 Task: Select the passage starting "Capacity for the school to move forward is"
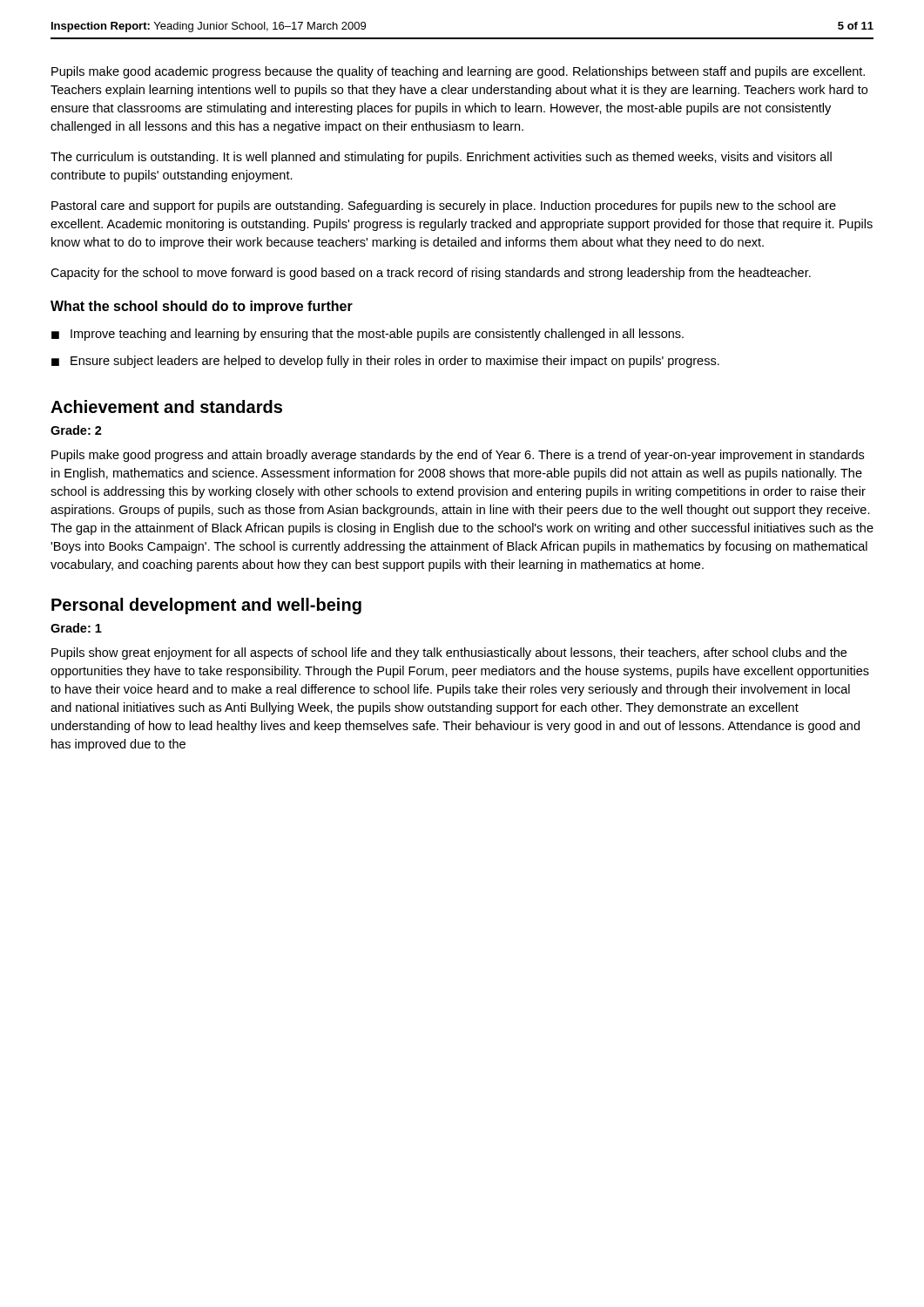point(431,273)
